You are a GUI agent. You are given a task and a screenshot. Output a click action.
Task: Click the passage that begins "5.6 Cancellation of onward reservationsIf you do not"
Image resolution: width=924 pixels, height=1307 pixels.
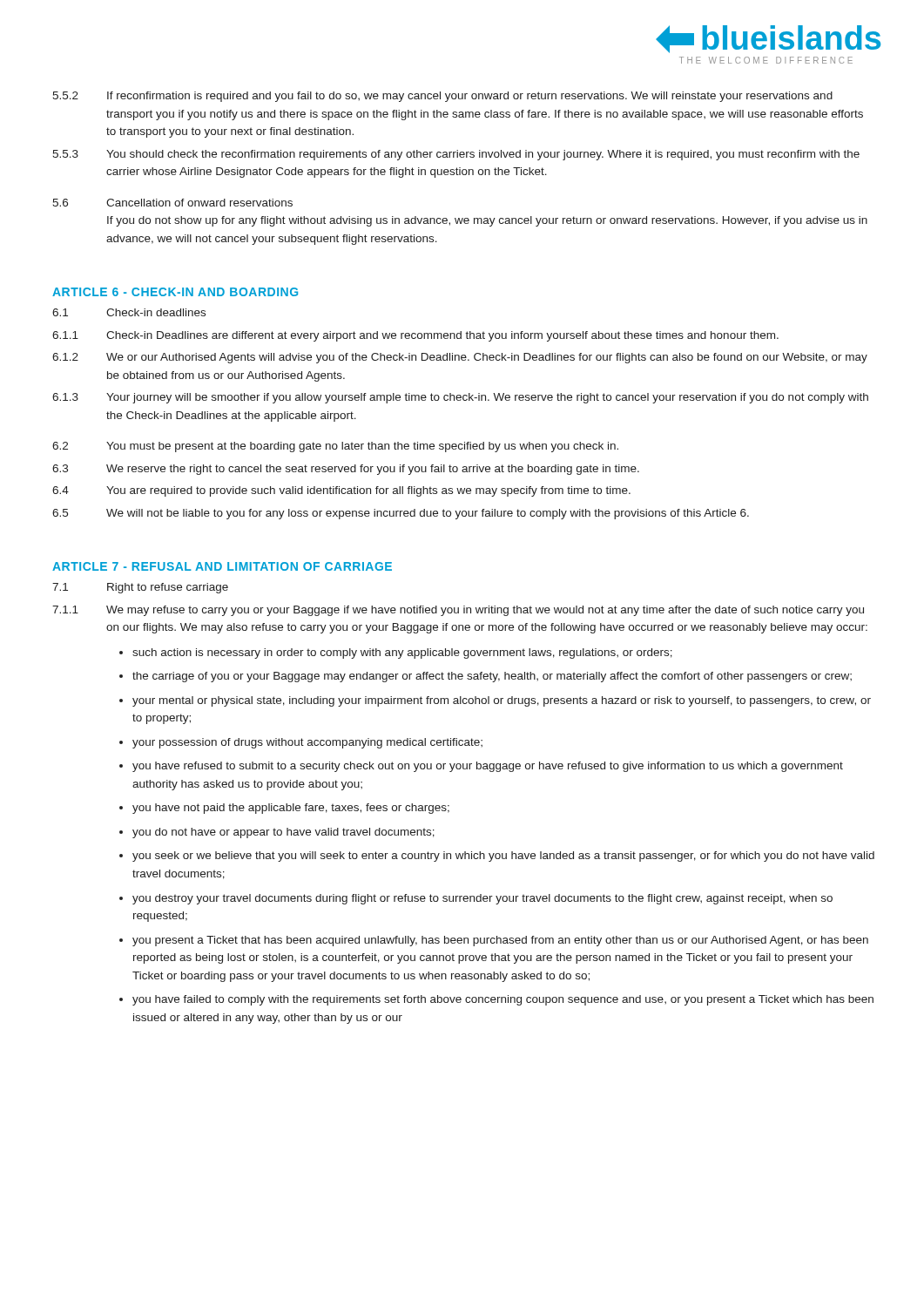click(x=464, y=221)
